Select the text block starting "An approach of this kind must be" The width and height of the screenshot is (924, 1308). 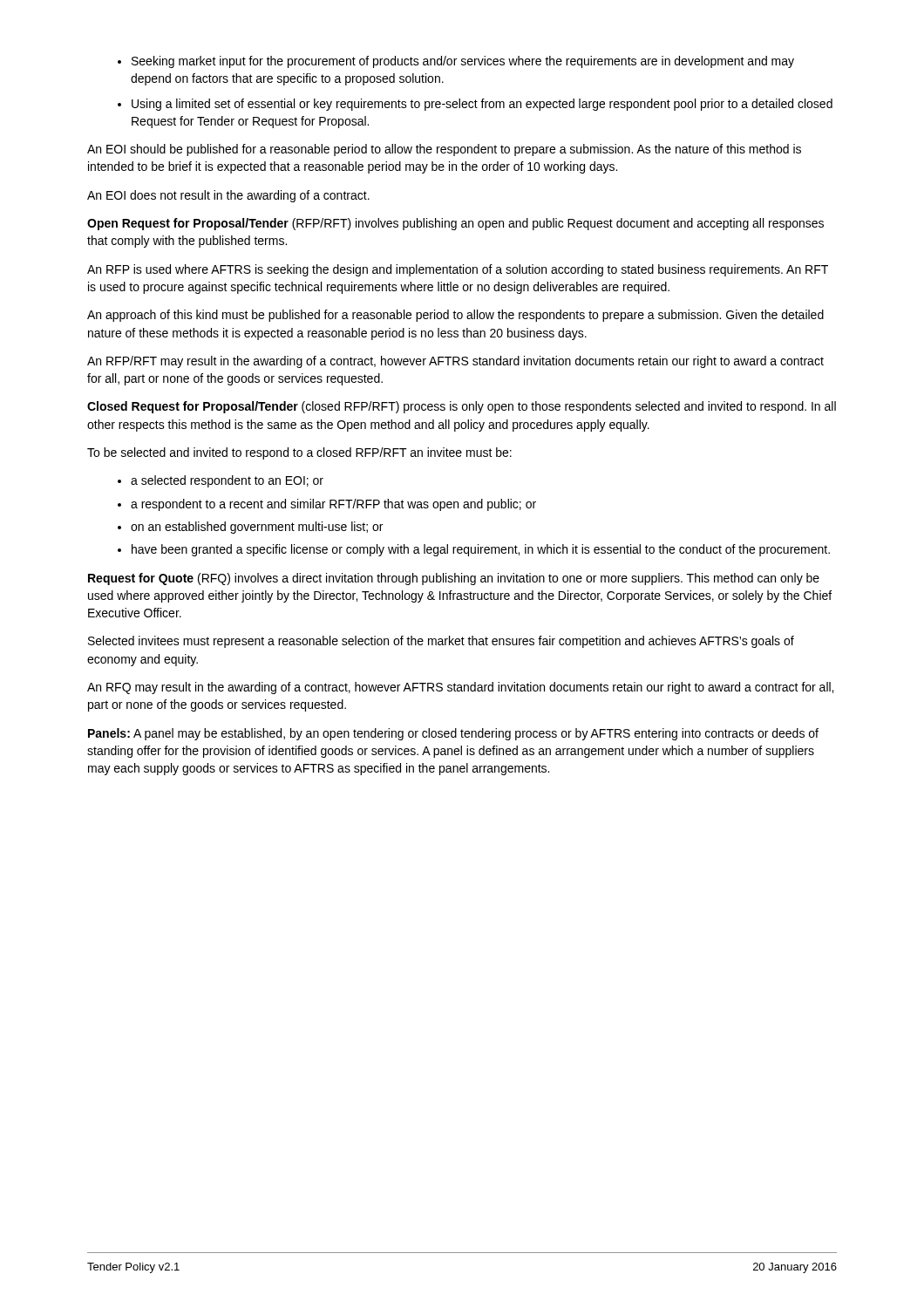(x=462, y=324)
